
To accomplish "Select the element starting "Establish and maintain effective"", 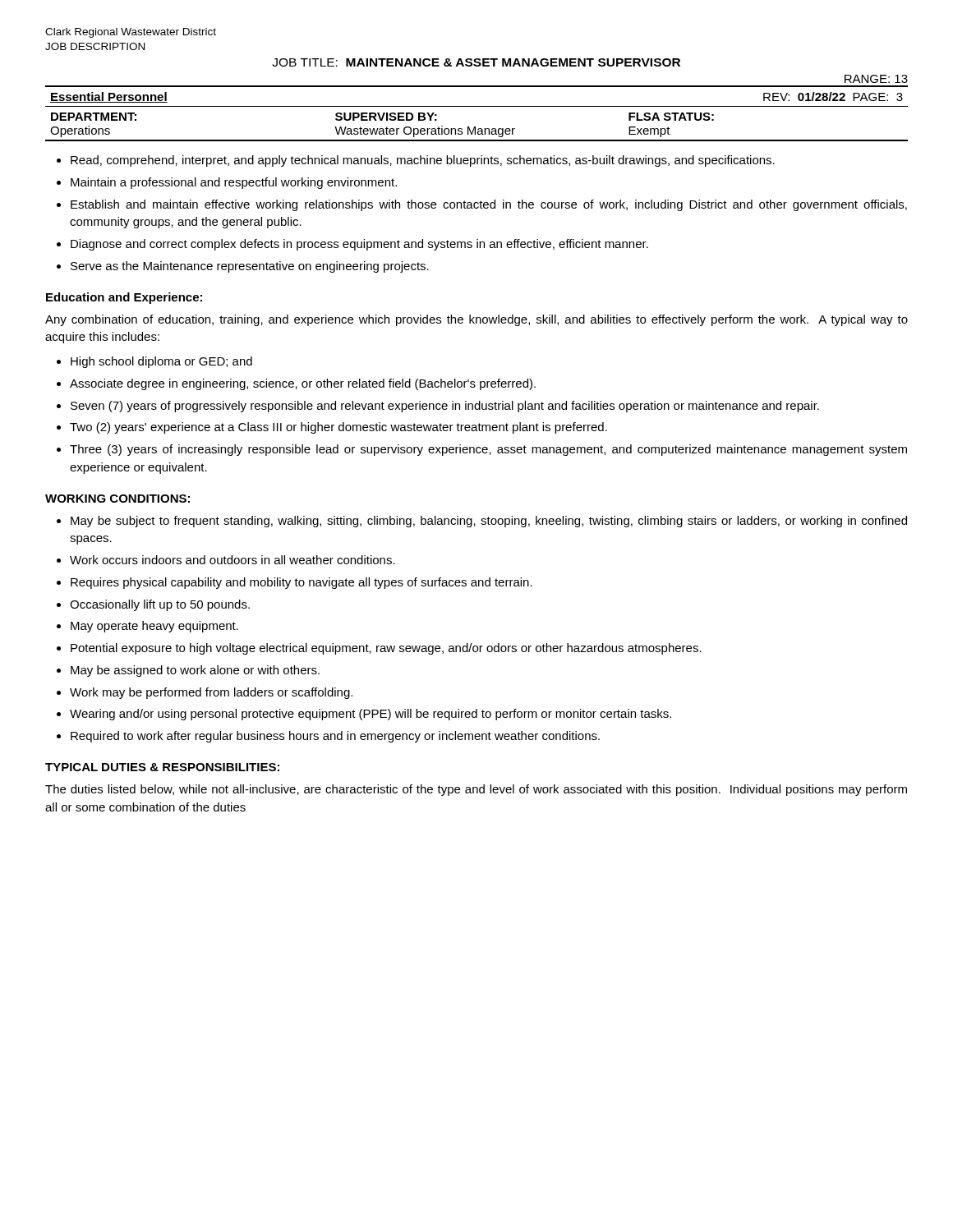I will point(489,213).
